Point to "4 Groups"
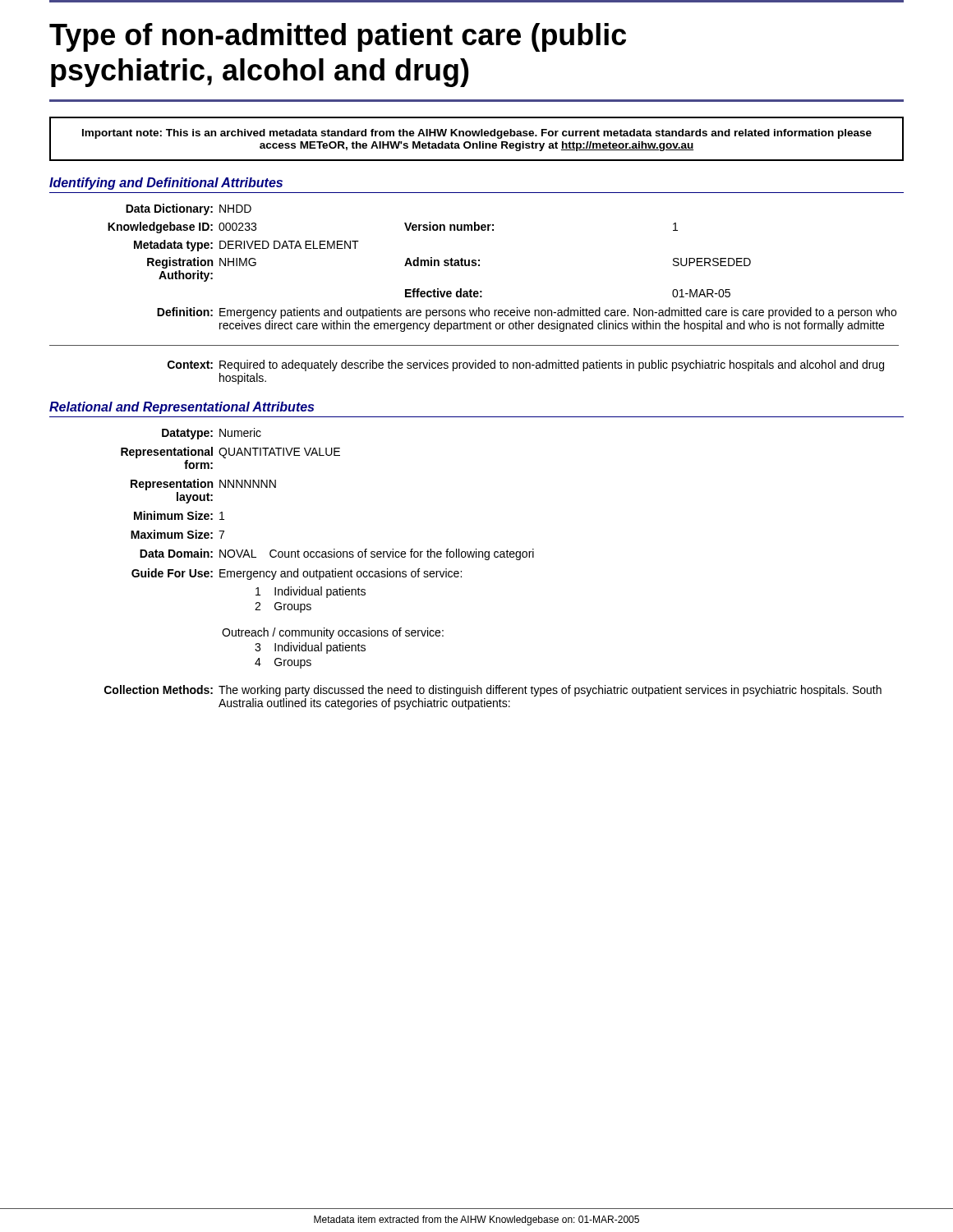Image resolution: width=953 pixels, height=1232 pixels. click(283, 662)
